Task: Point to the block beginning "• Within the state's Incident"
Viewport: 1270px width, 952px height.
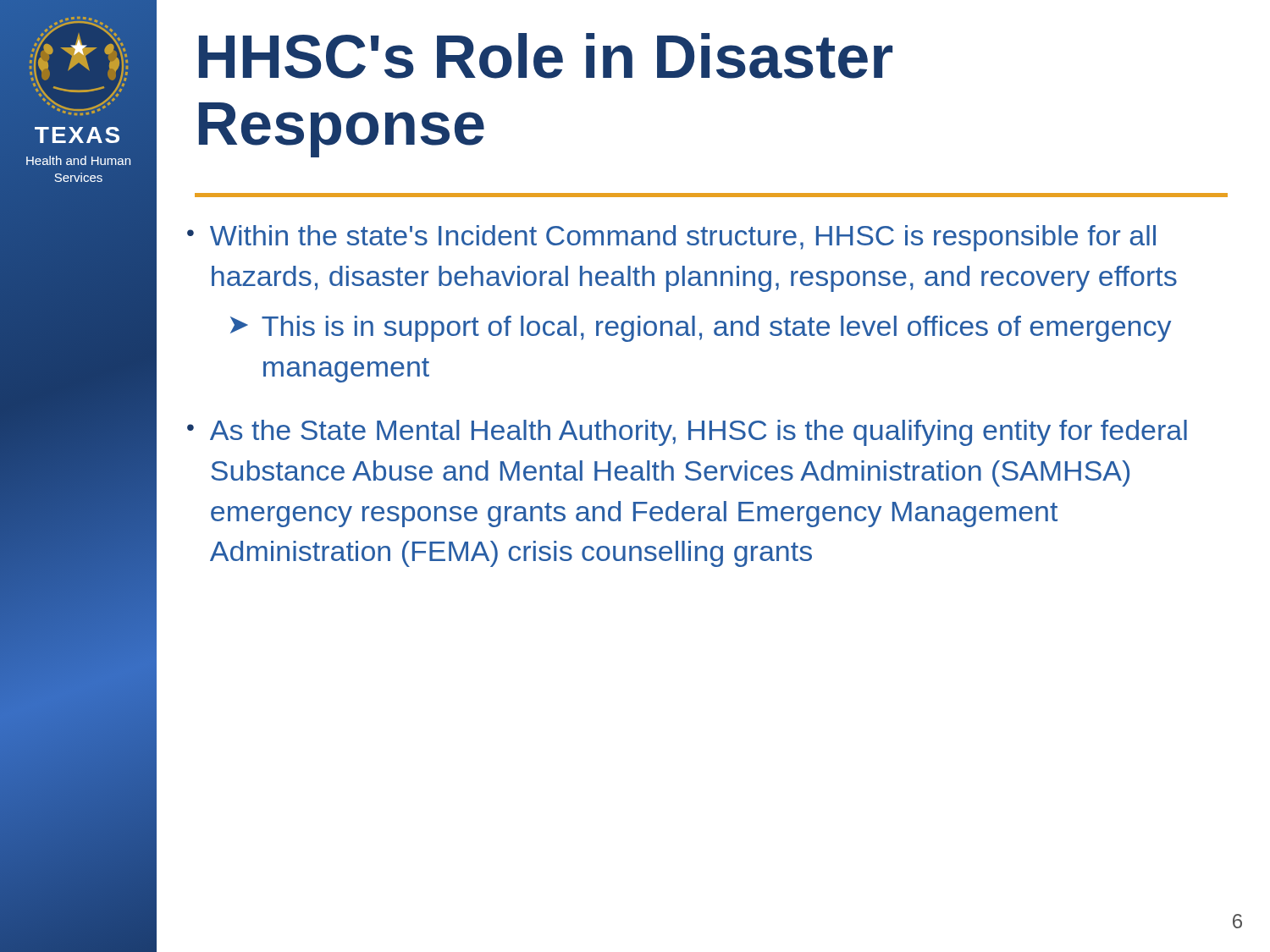Action: (x=671, y=238)
